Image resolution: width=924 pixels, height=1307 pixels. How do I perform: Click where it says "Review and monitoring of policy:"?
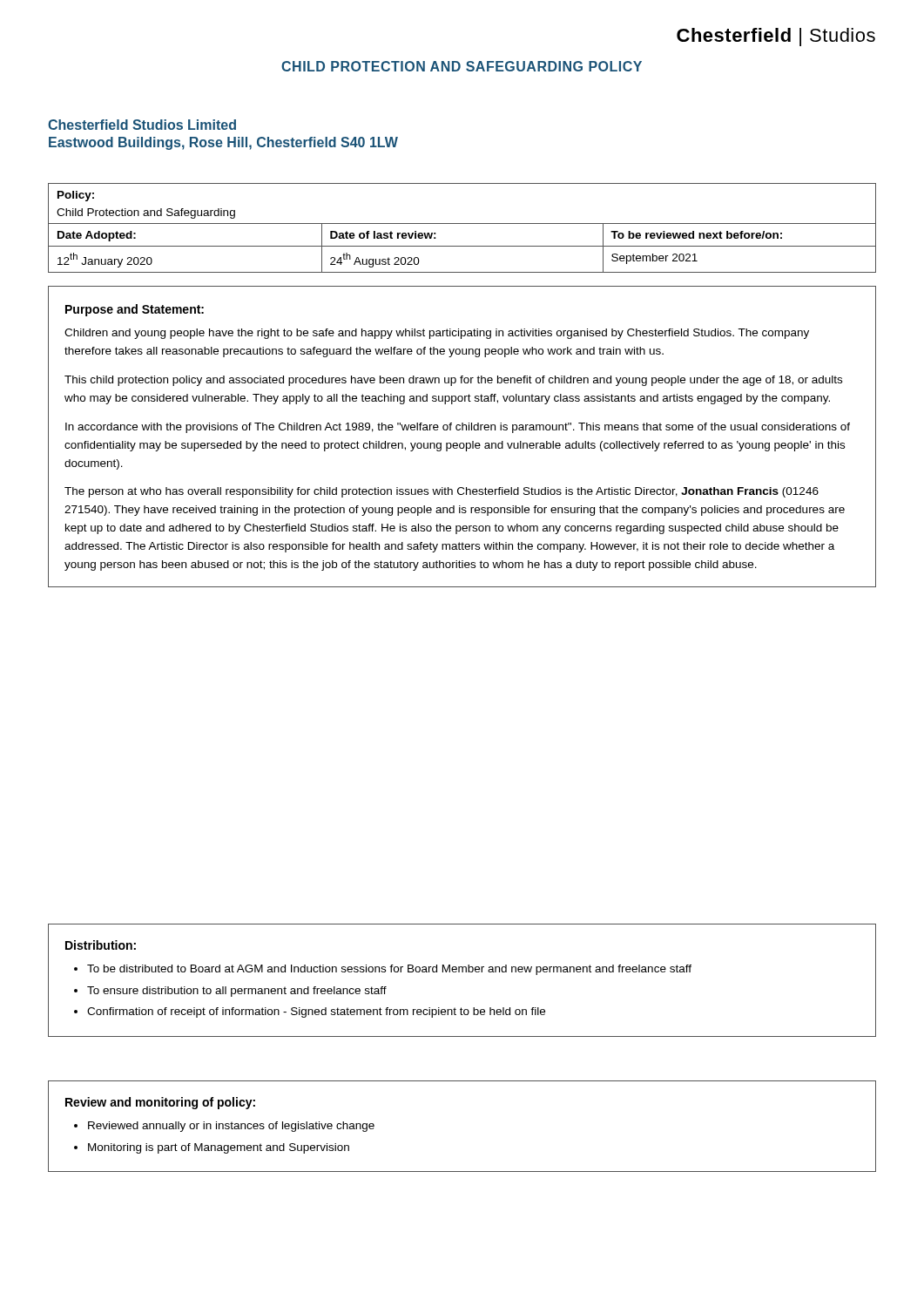coord(160,1102)
